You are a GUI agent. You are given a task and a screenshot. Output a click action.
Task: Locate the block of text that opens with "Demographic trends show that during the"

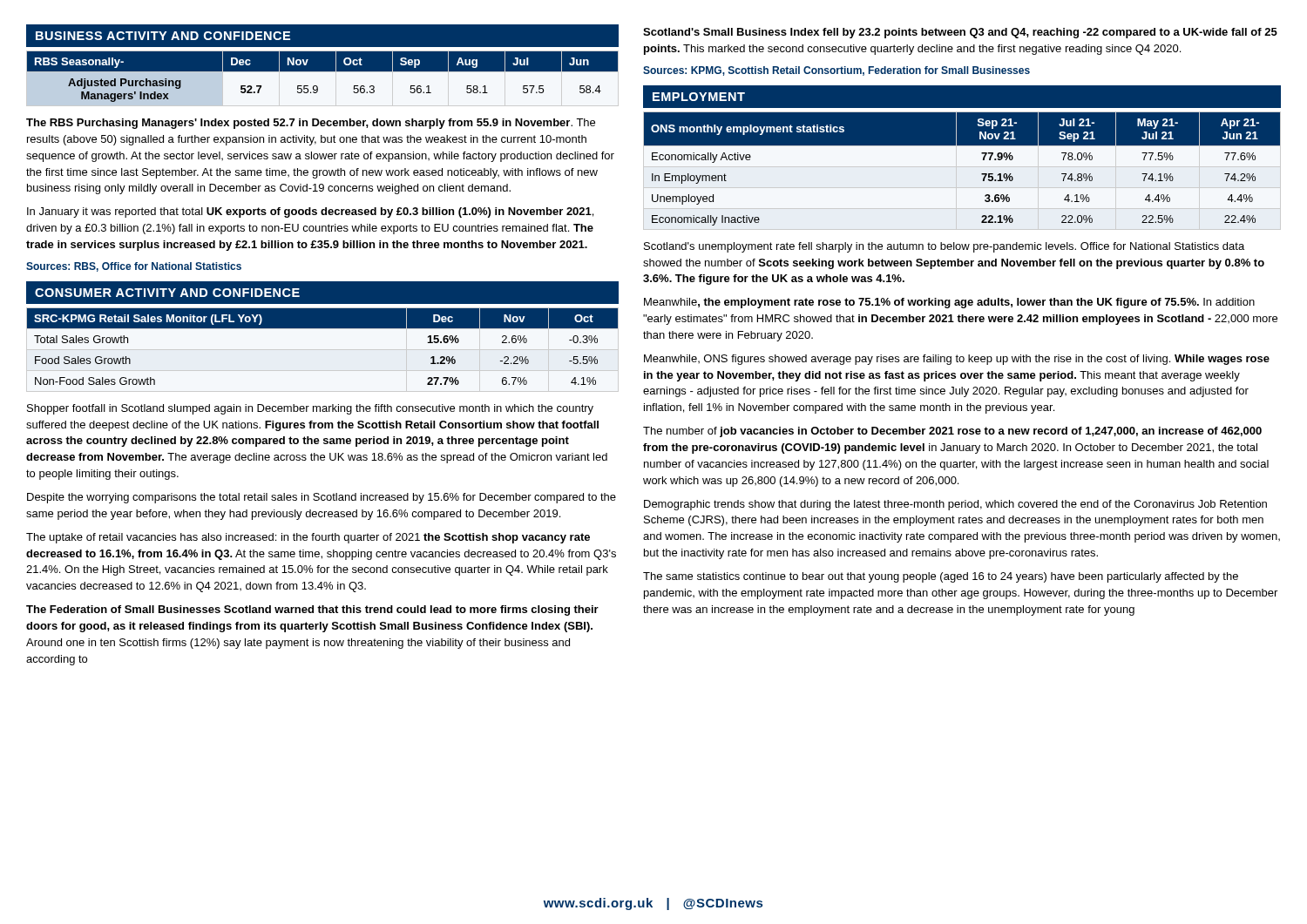click(x=962, y=528)
